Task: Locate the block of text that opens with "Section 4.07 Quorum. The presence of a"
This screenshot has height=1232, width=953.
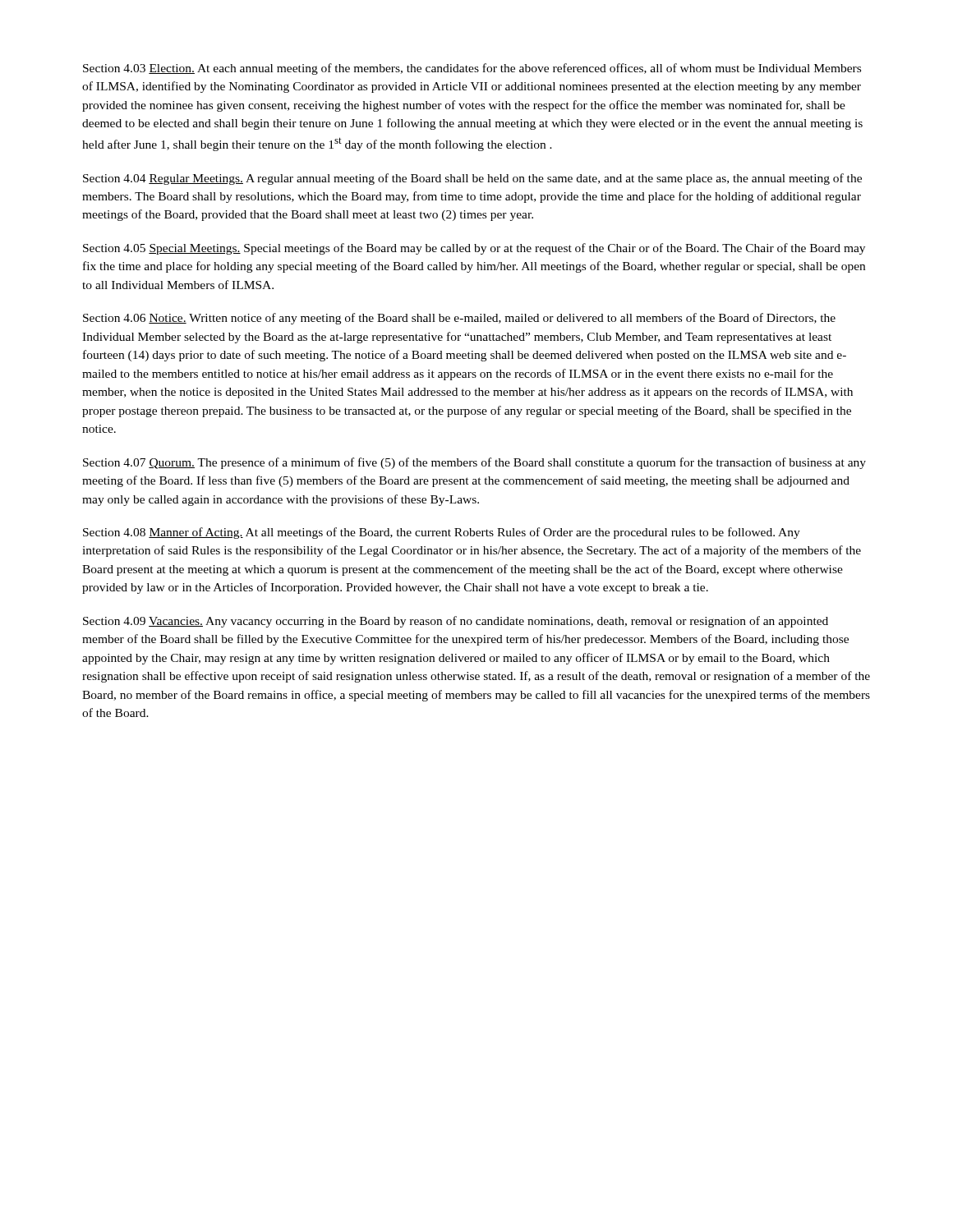Action: tap(474, 480)
